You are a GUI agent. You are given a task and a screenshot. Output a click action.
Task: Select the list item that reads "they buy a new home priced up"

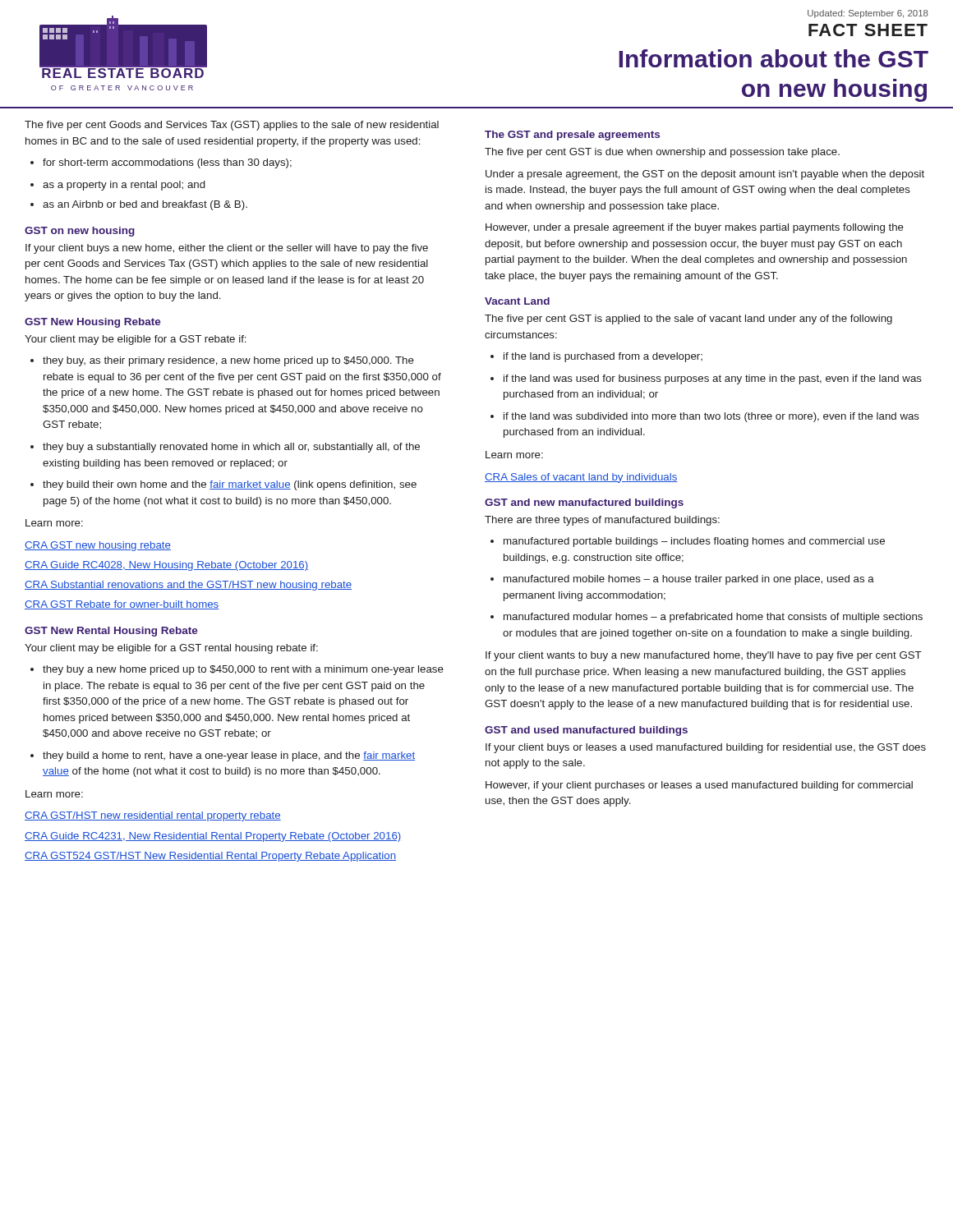234,701
